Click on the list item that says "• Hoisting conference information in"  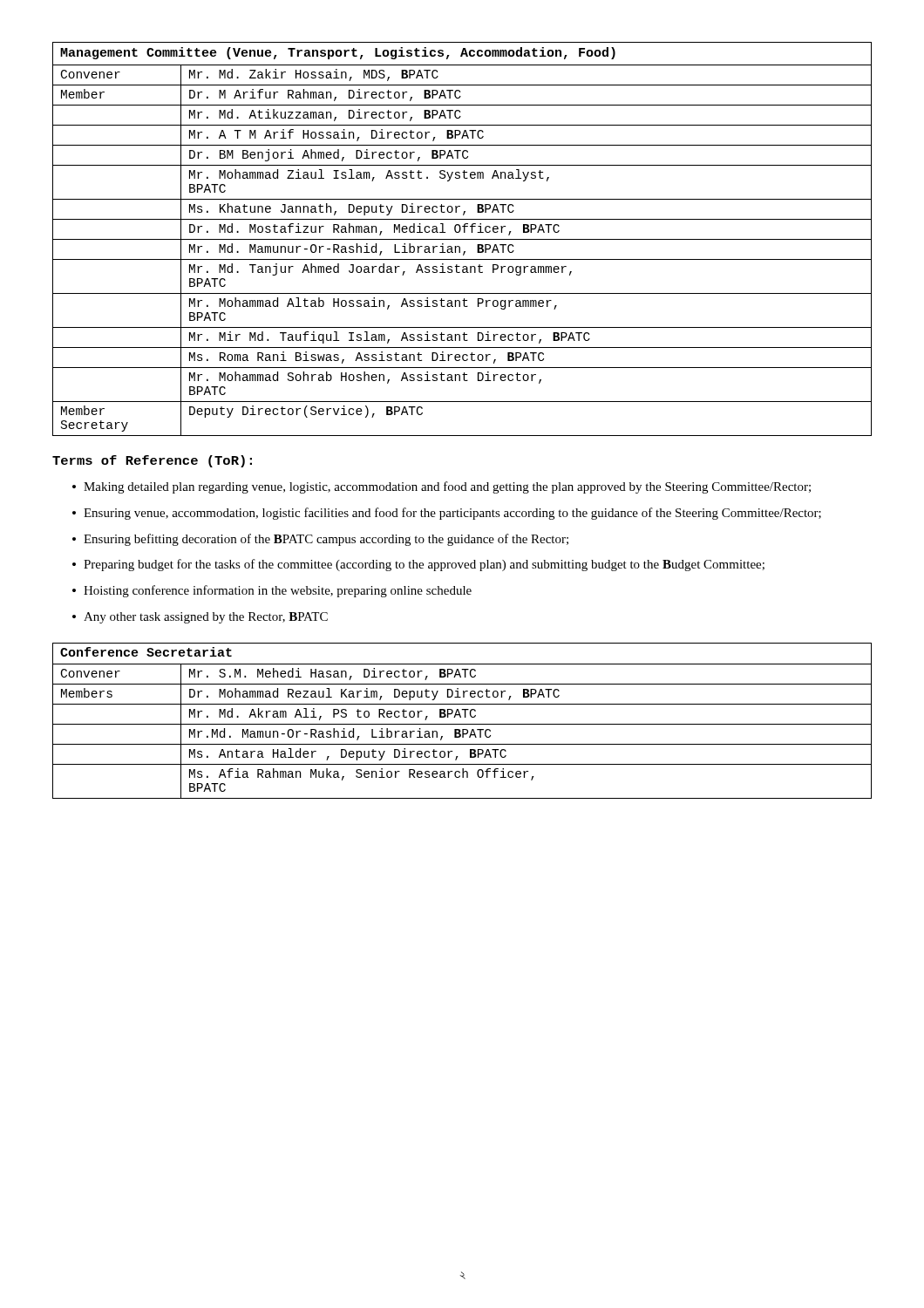(272, 591)
